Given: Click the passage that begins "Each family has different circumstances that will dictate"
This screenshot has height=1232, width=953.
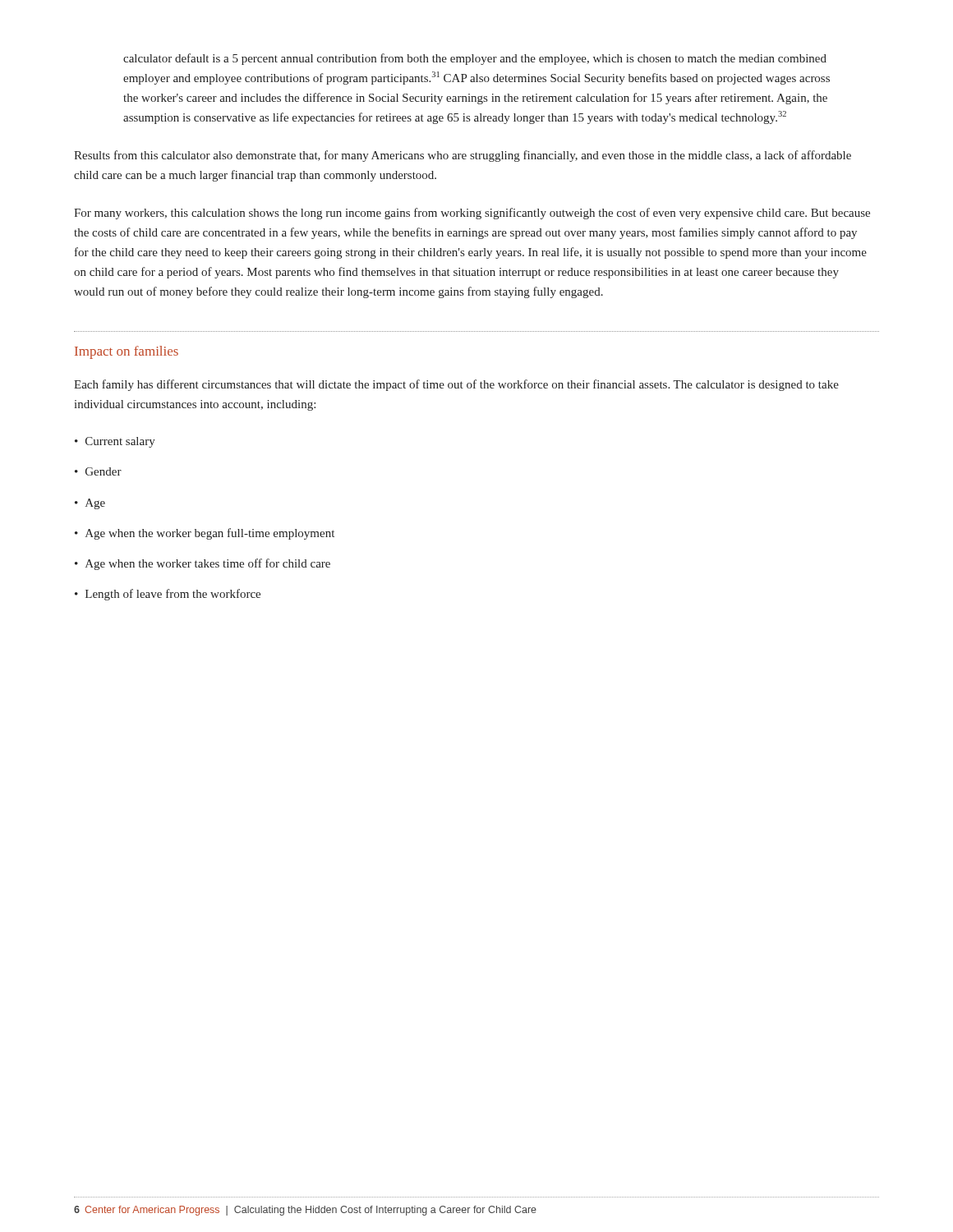Looking at the screenshot, I should pyautogui.click(x=456, y=394).
